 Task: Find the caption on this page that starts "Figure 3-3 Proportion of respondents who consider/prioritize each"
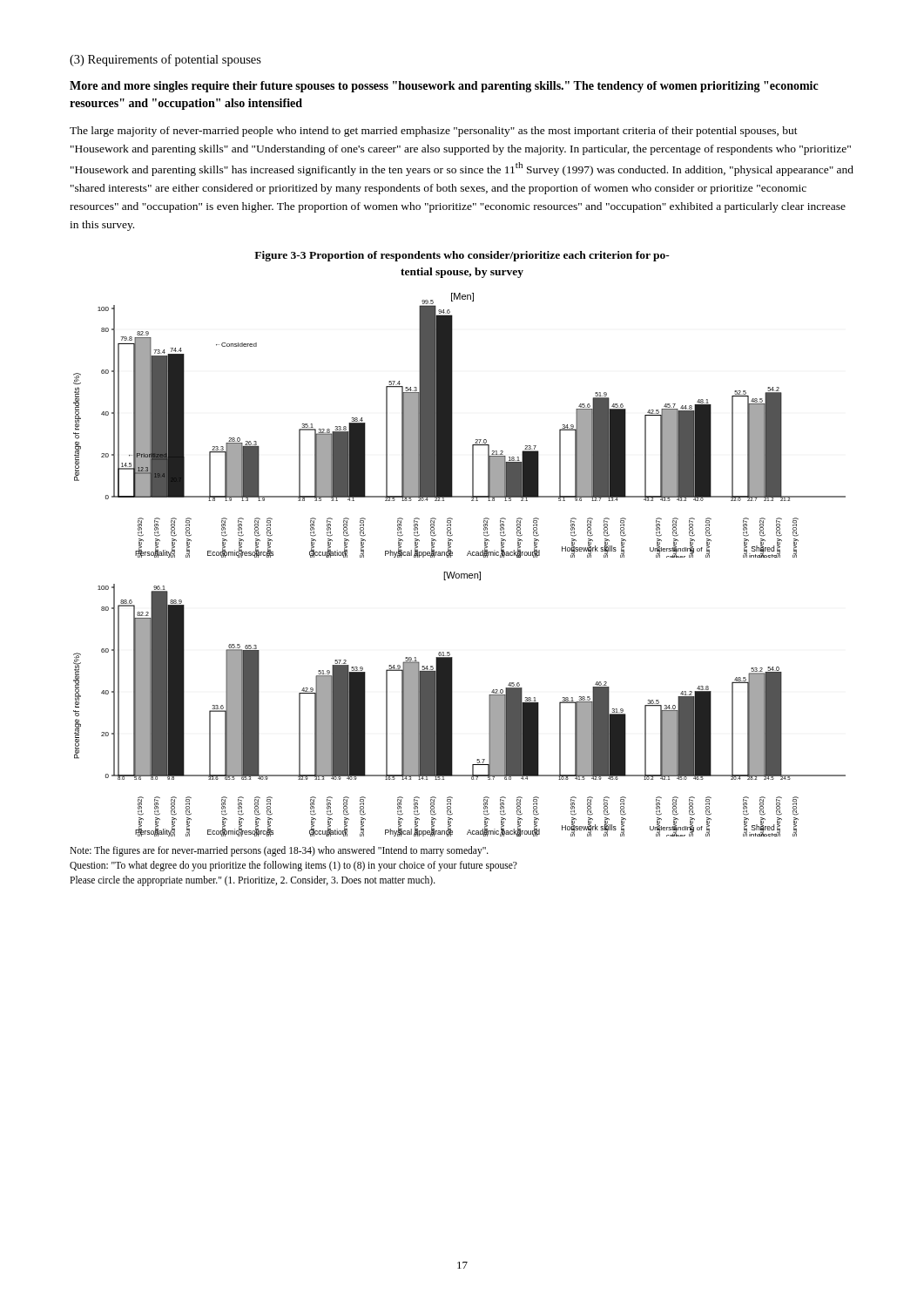click(462, 263)
